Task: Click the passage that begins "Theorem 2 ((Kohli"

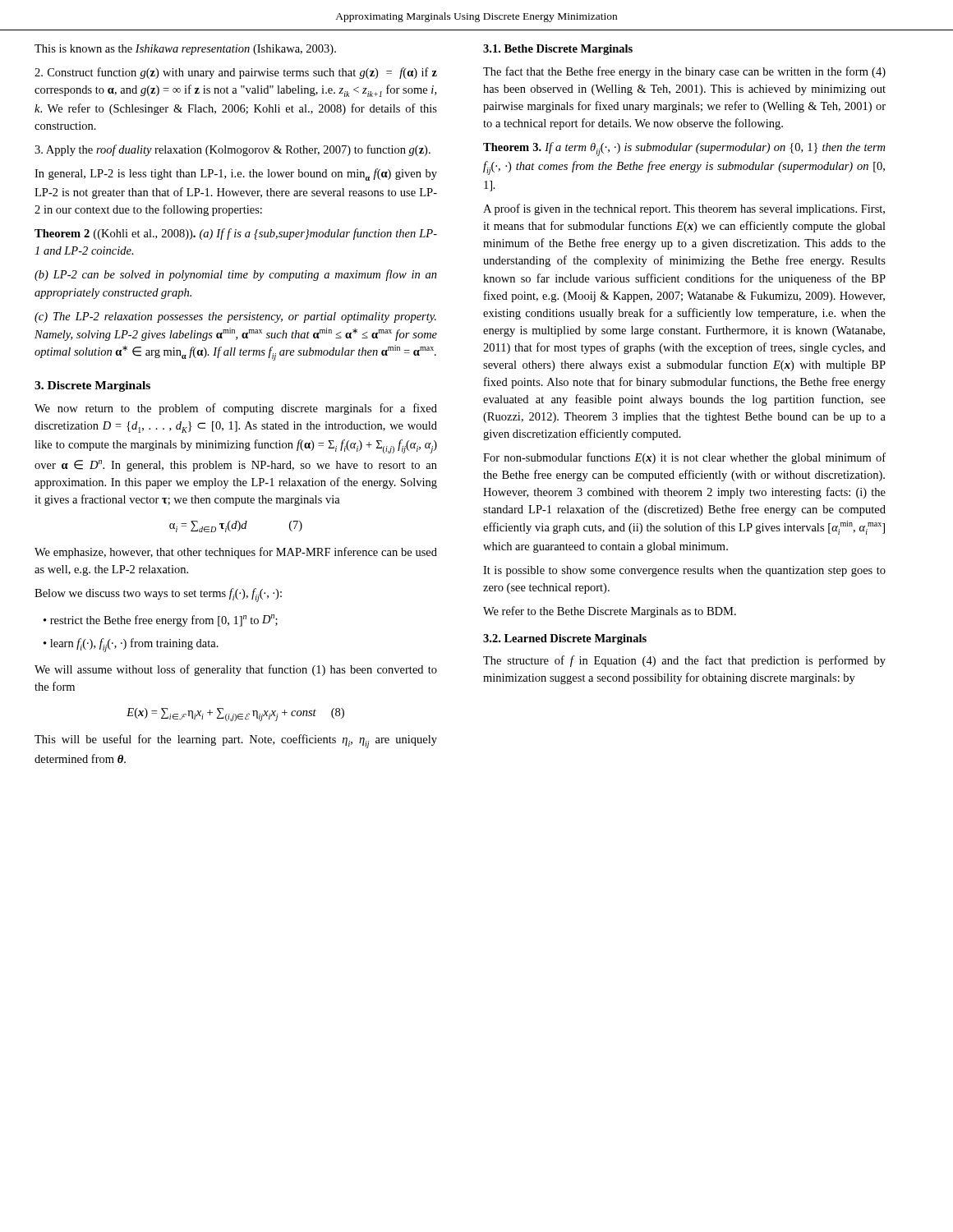Action: click(x=236, y=234)
